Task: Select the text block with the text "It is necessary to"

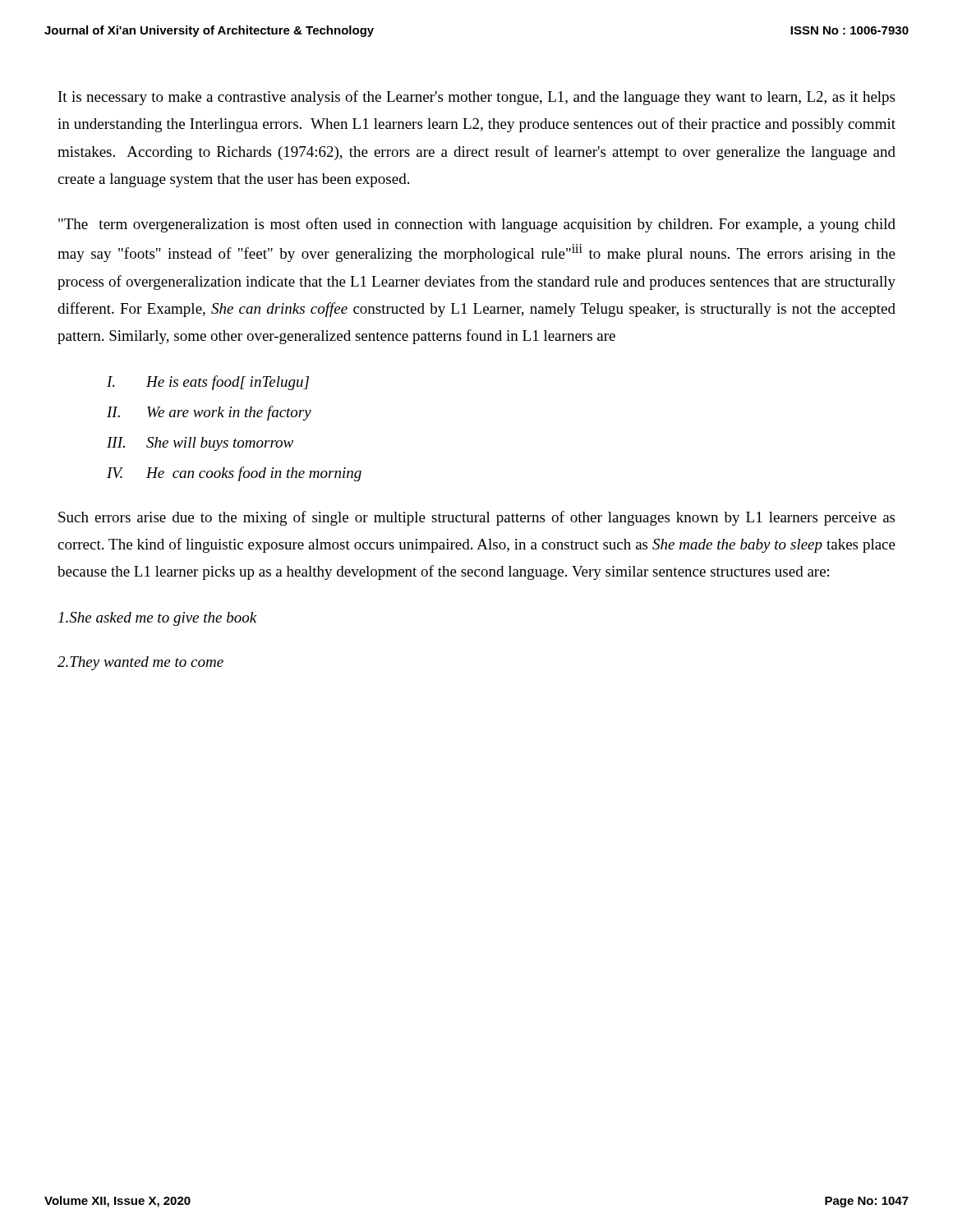Action: tap(476, 137)
